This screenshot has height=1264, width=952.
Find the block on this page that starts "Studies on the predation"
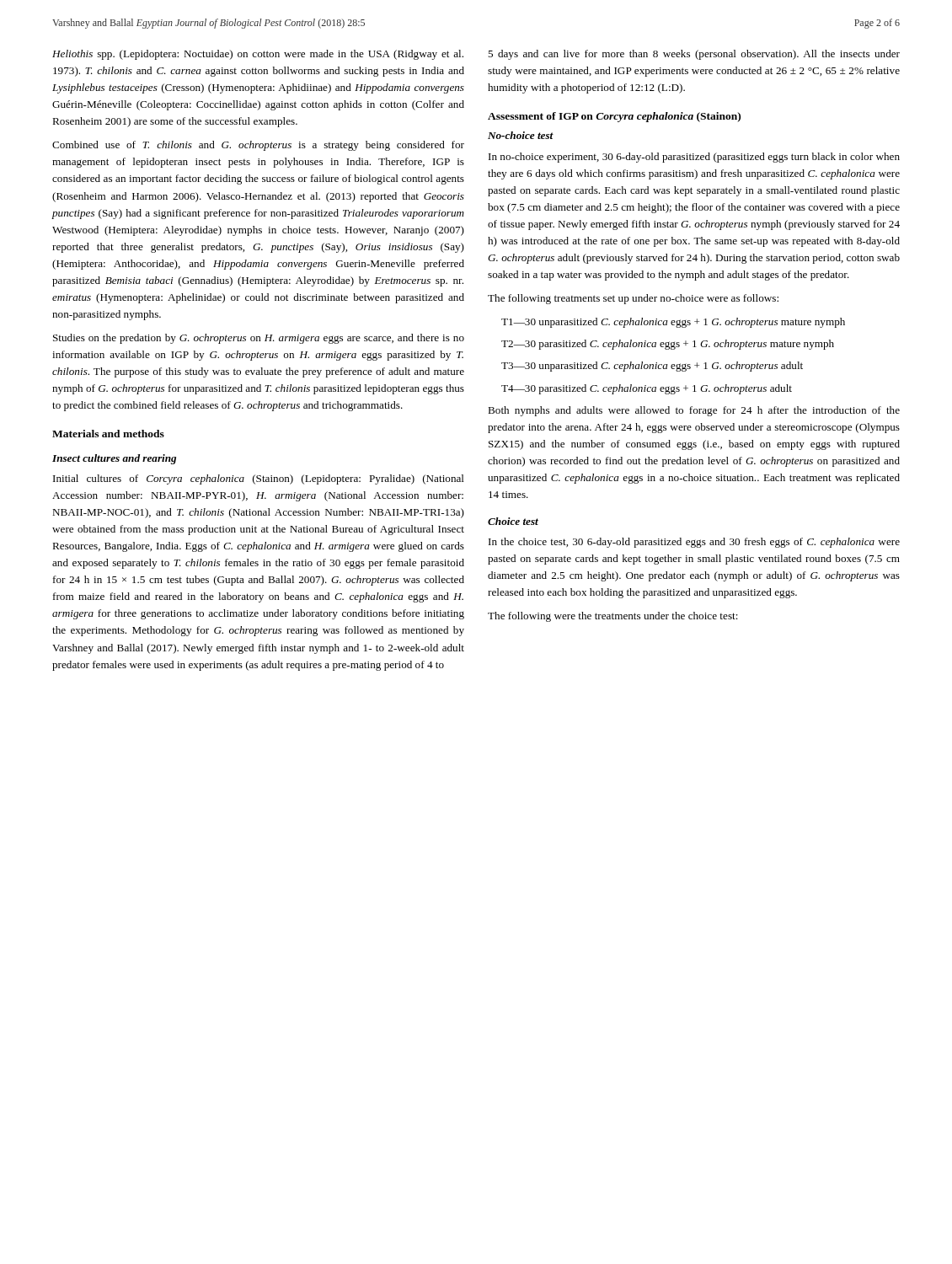click(258, 372)
